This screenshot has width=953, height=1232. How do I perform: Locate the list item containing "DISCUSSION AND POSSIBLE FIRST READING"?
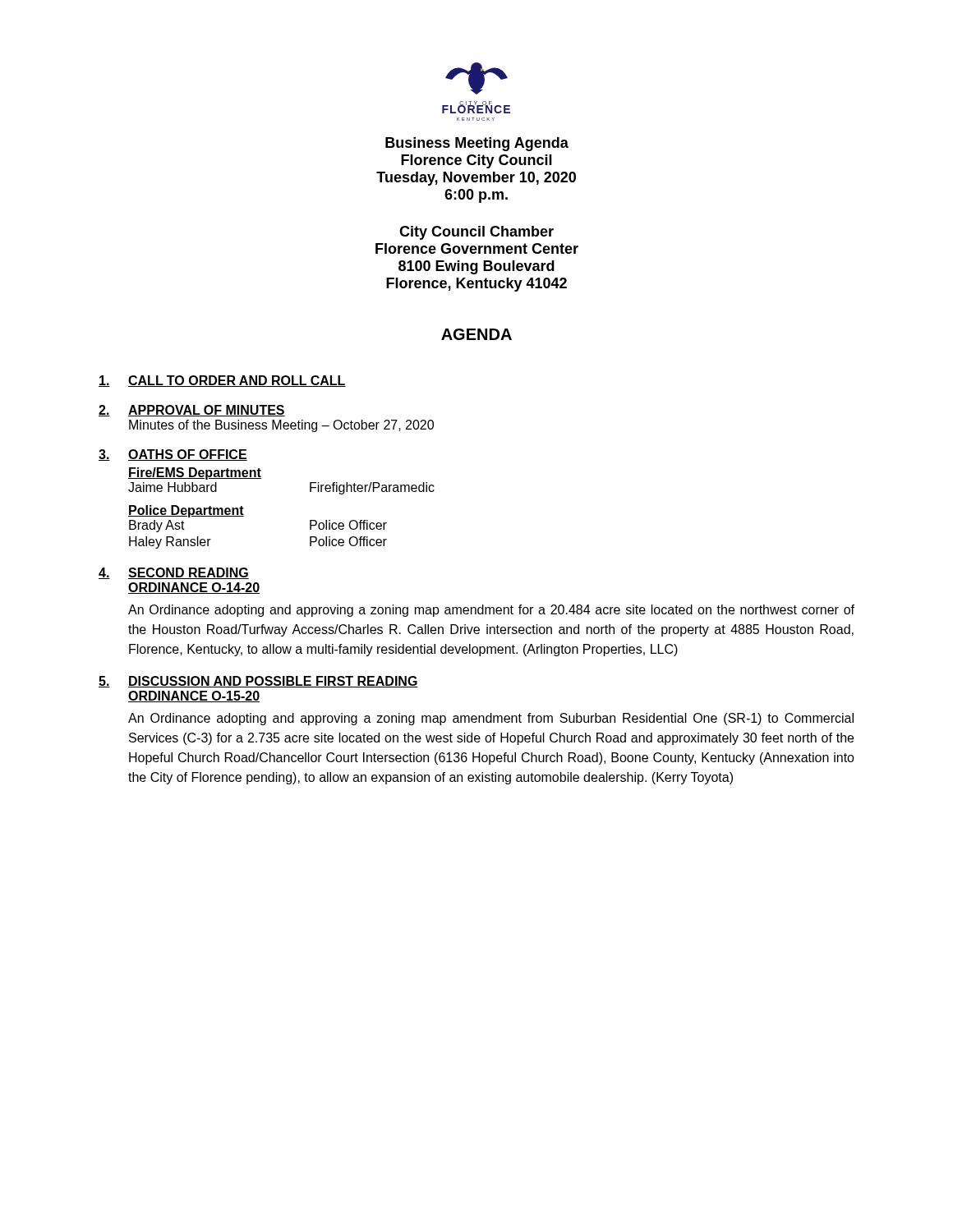491,731
